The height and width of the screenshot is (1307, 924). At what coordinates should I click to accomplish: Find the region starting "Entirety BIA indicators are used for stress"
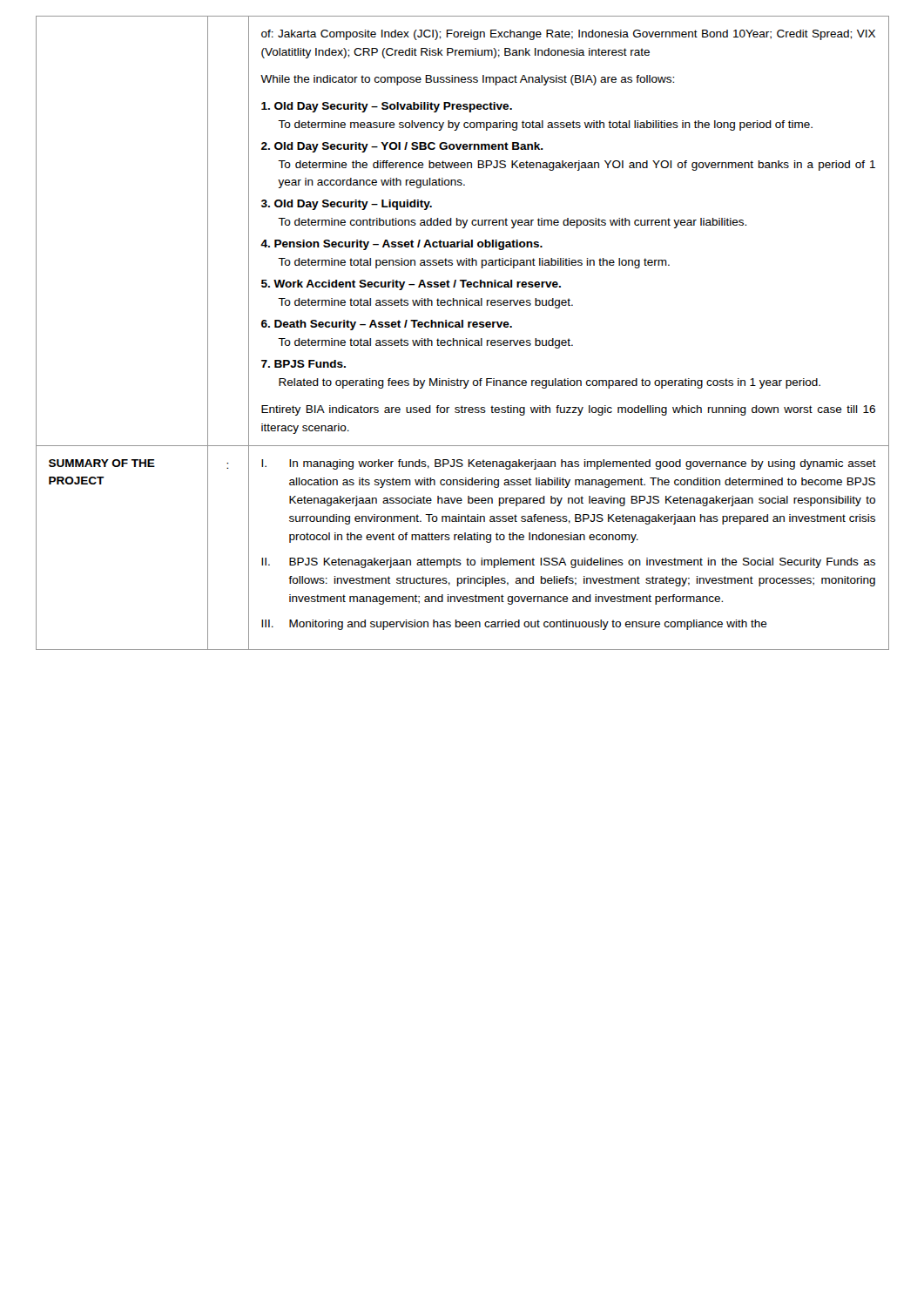(x=568, y=418)
